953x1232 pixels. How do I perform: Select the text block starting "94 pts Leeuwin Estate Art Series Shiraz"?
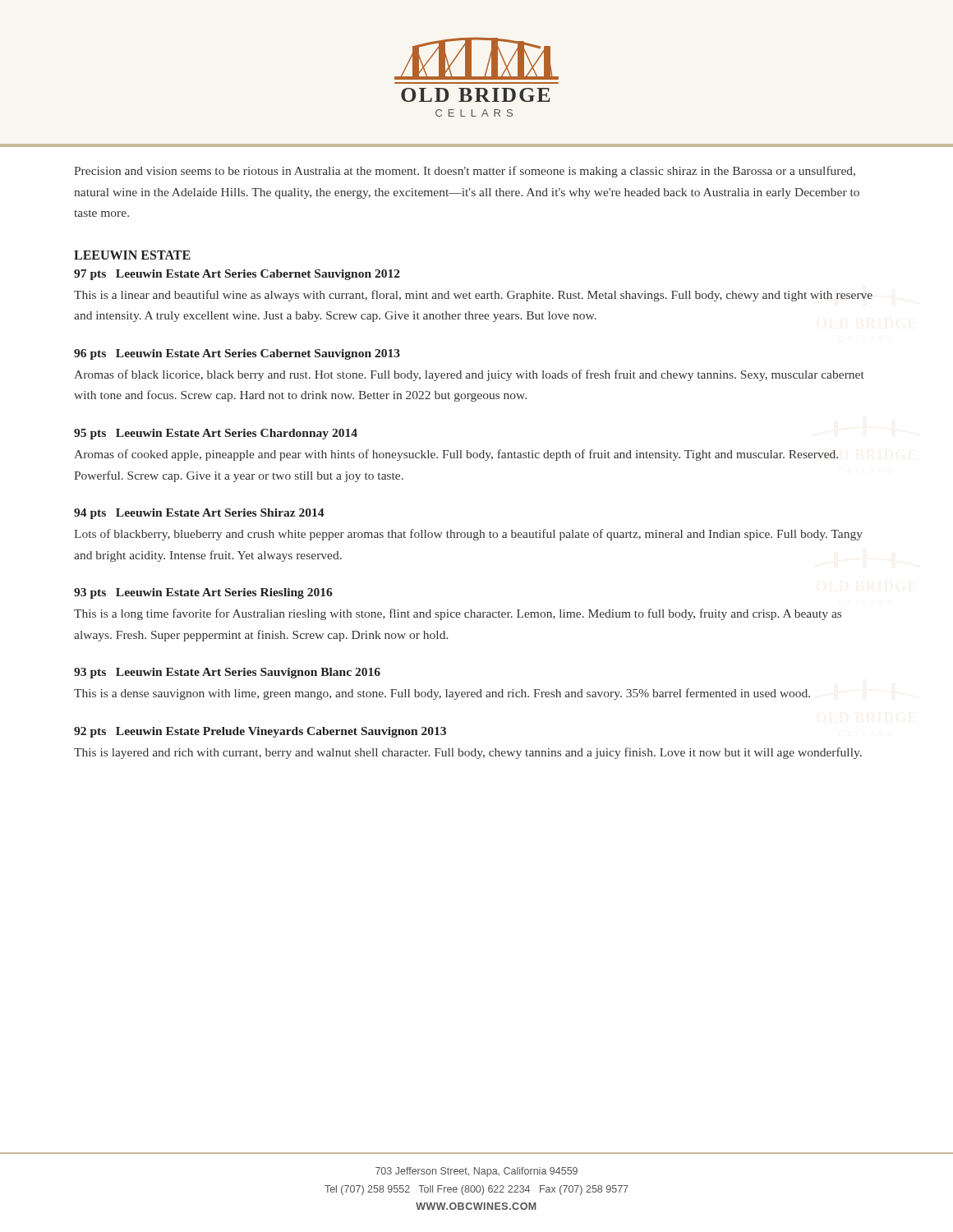pos(199,512)
